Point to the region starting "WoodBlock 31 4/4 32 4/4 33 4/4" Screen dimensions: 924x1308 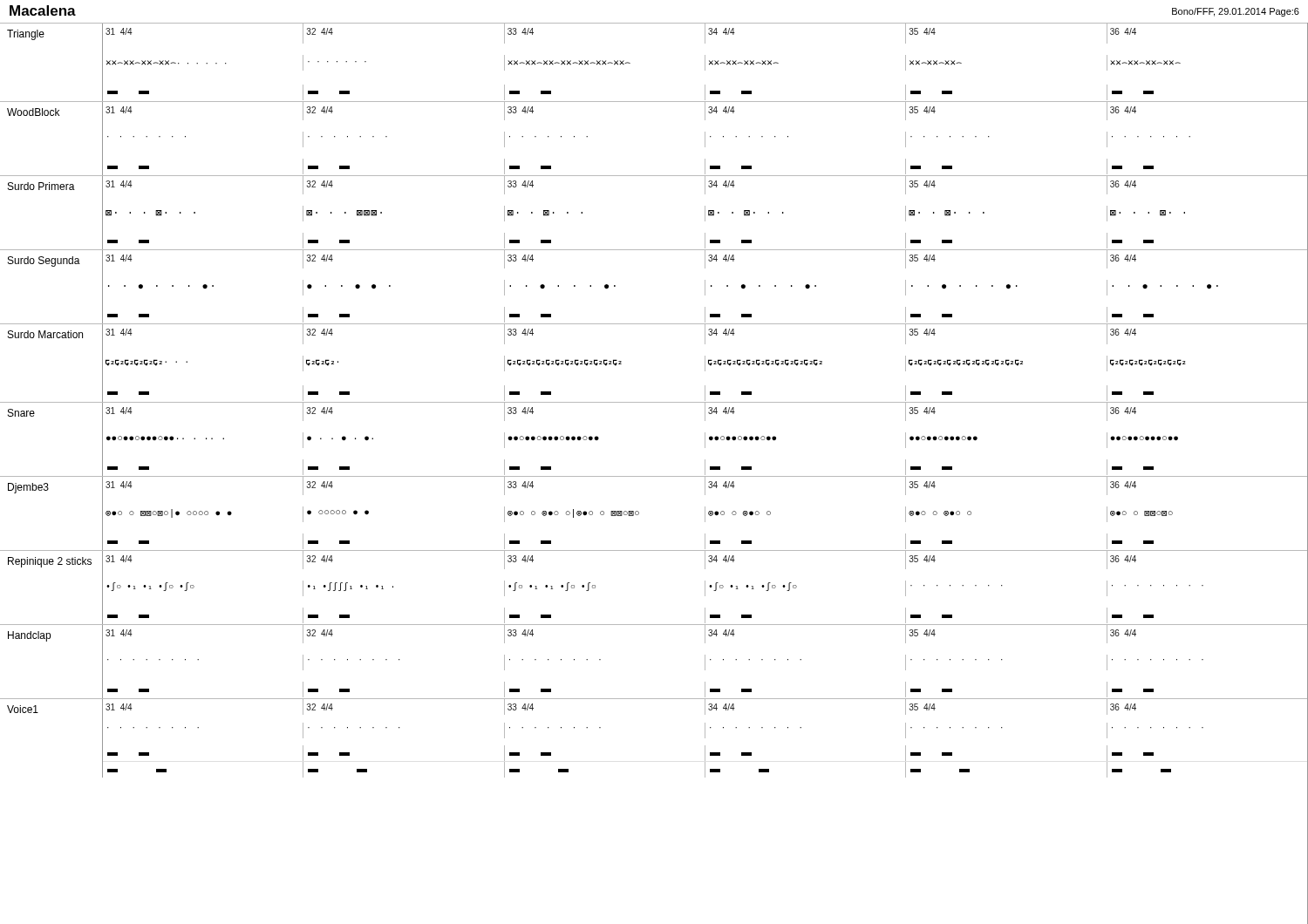point(654,139)
